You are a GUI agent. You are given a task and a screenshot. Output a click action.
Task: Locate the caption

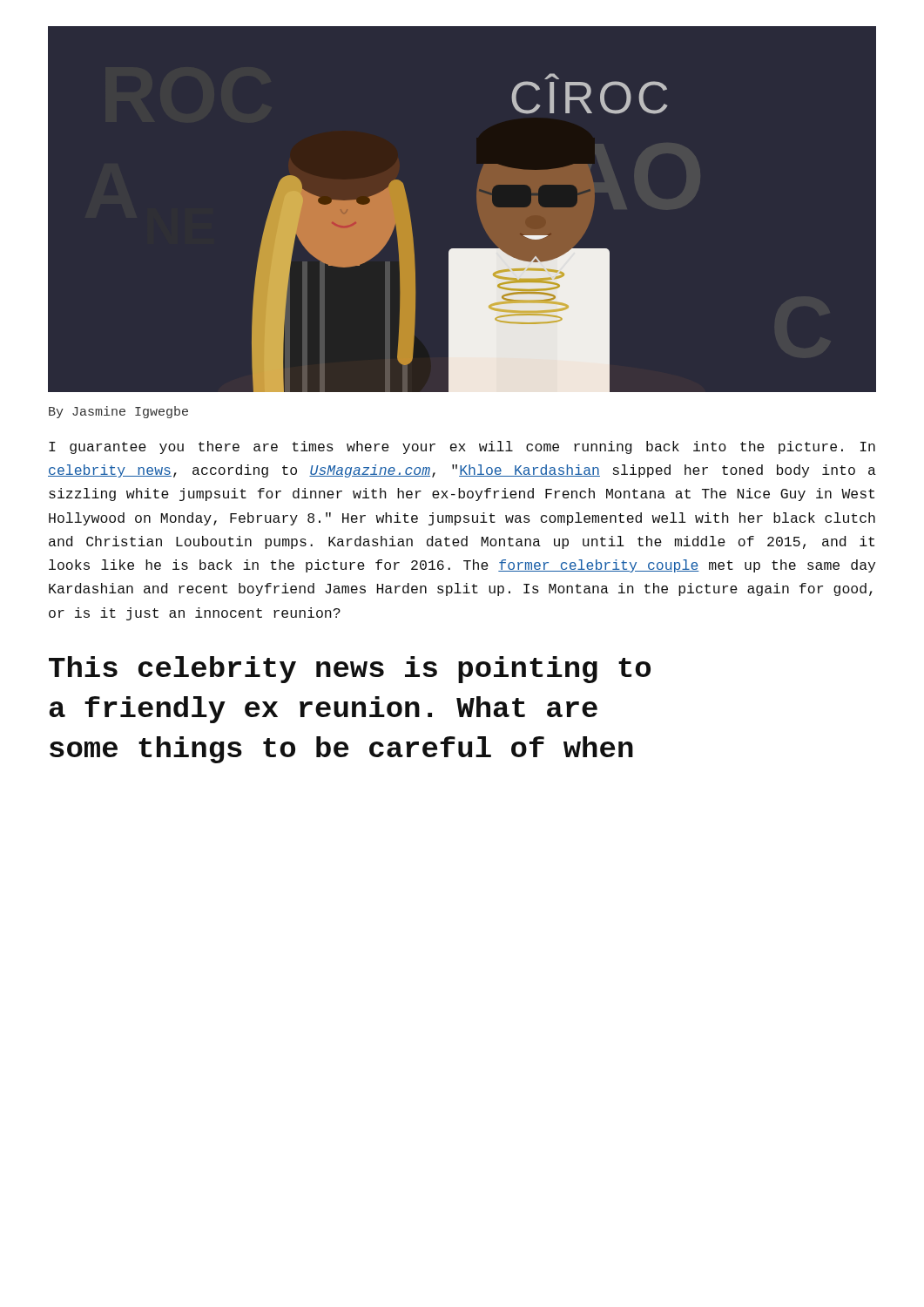(118, 413)
